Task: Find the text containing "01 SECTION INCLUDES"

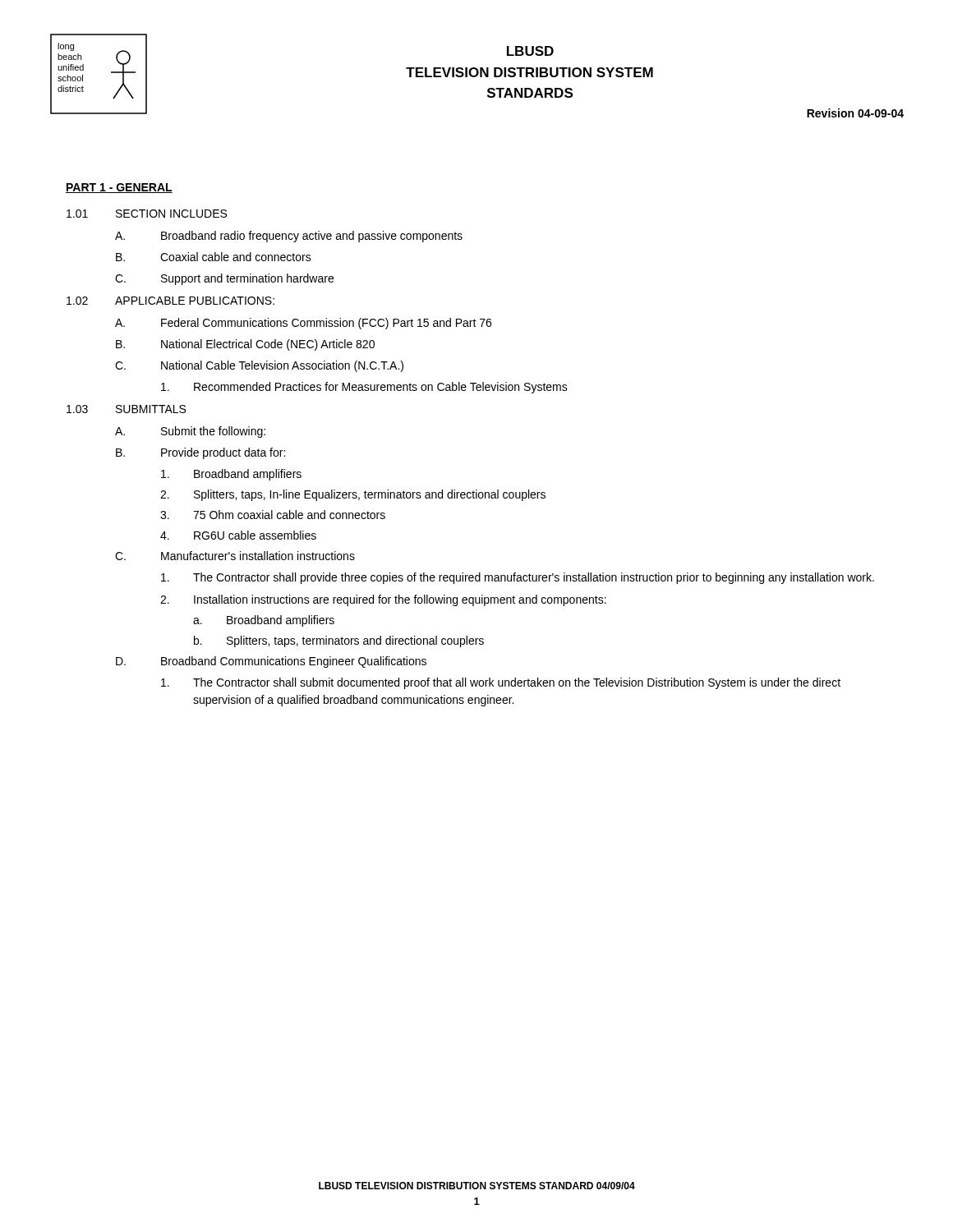Action: [147, 214]
